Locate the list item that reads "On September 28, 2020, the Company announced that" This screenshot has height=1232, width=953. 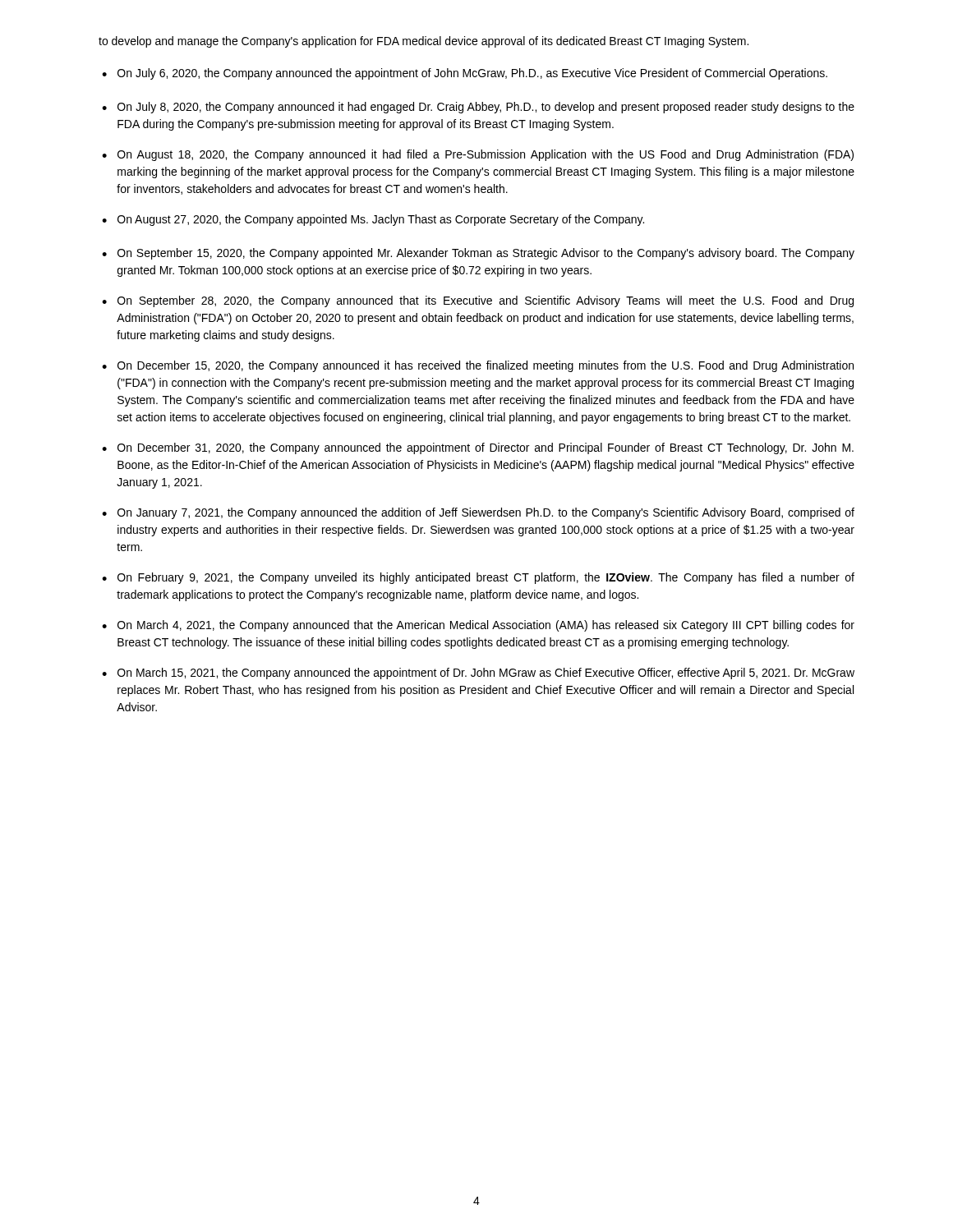[486, 319]
